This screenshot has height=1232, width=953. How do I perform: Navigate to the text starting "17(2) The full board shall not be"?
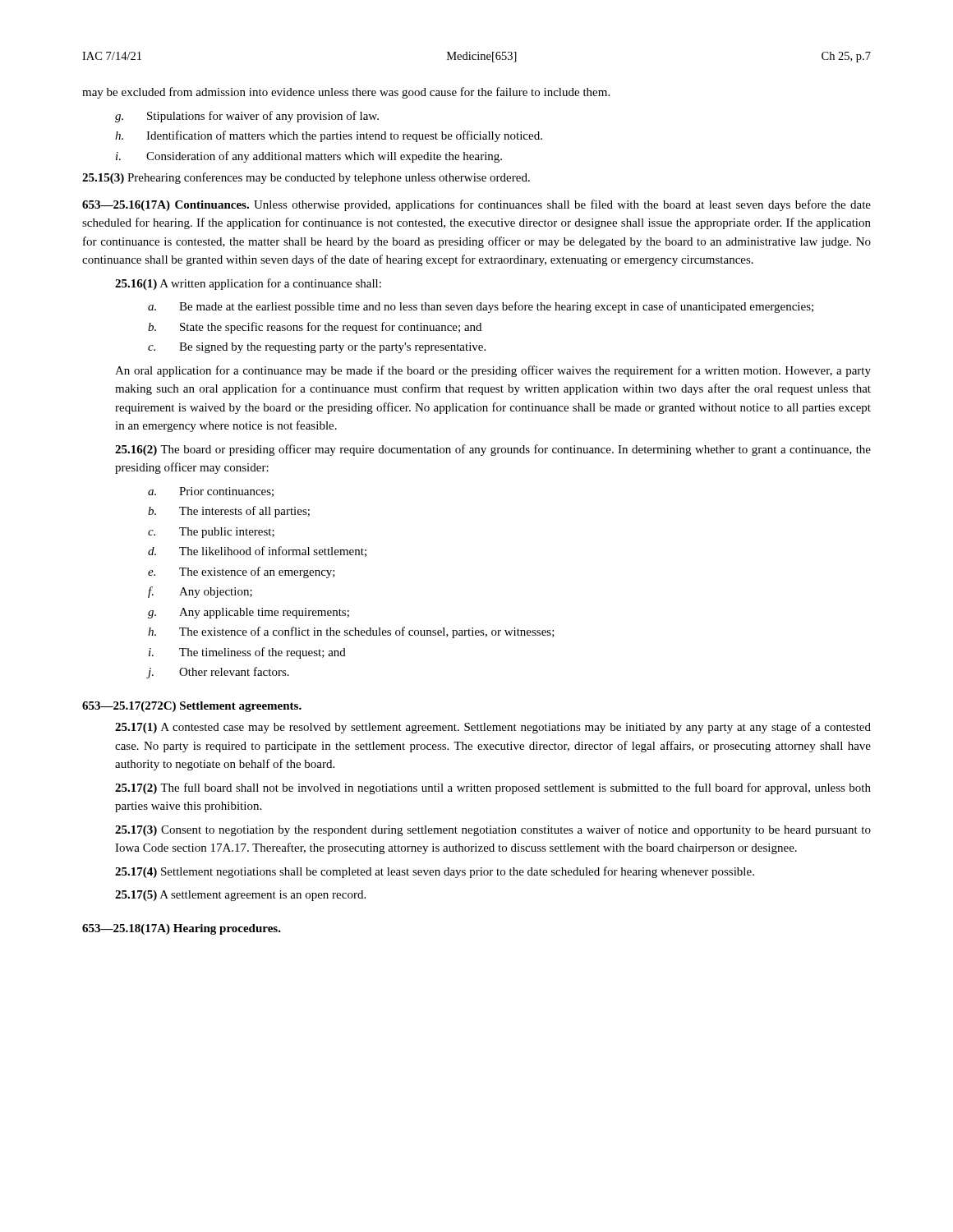point(493,797)
